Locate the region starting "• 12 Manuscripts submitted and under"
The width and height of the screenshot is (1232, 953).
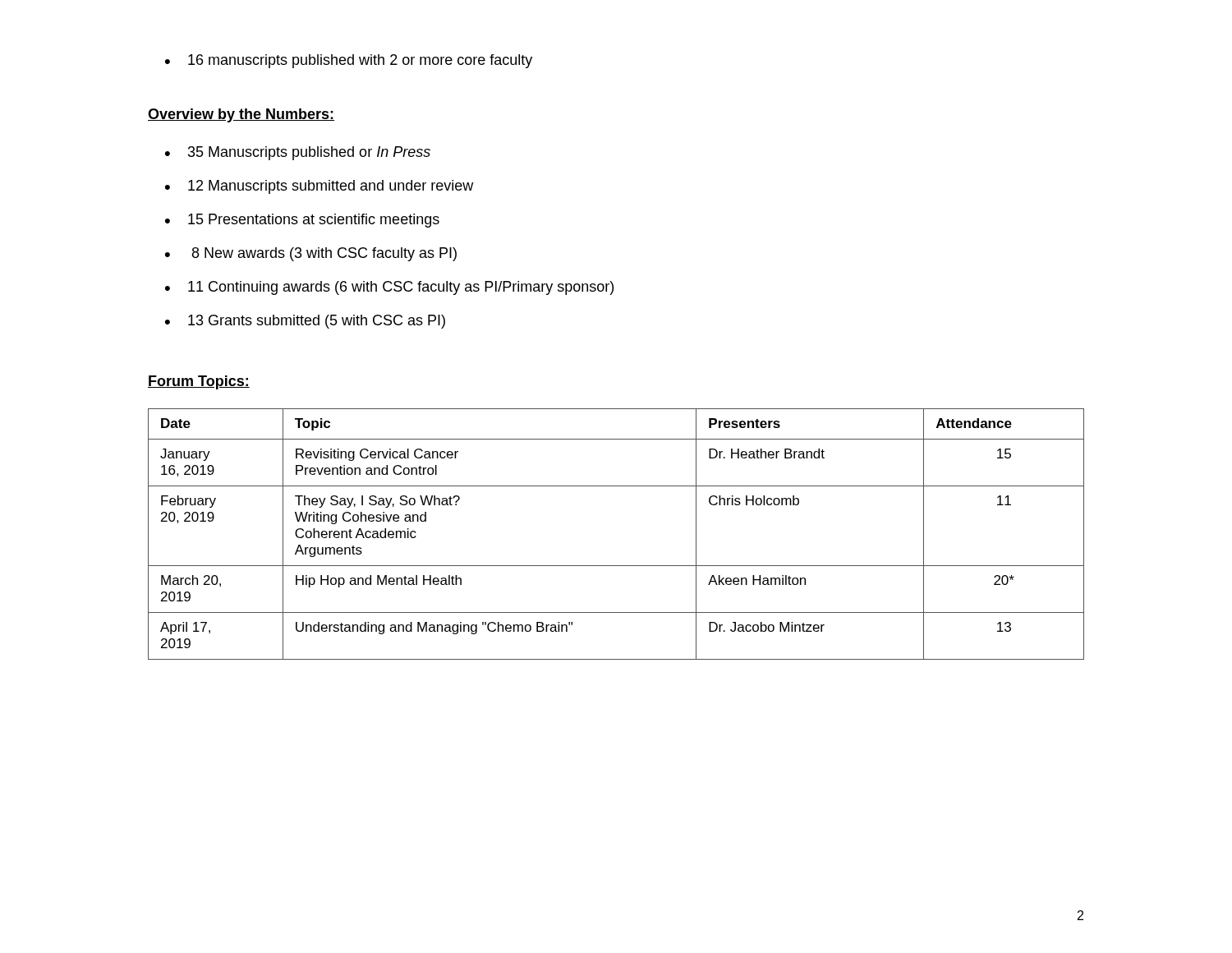[x=319, y=188]
